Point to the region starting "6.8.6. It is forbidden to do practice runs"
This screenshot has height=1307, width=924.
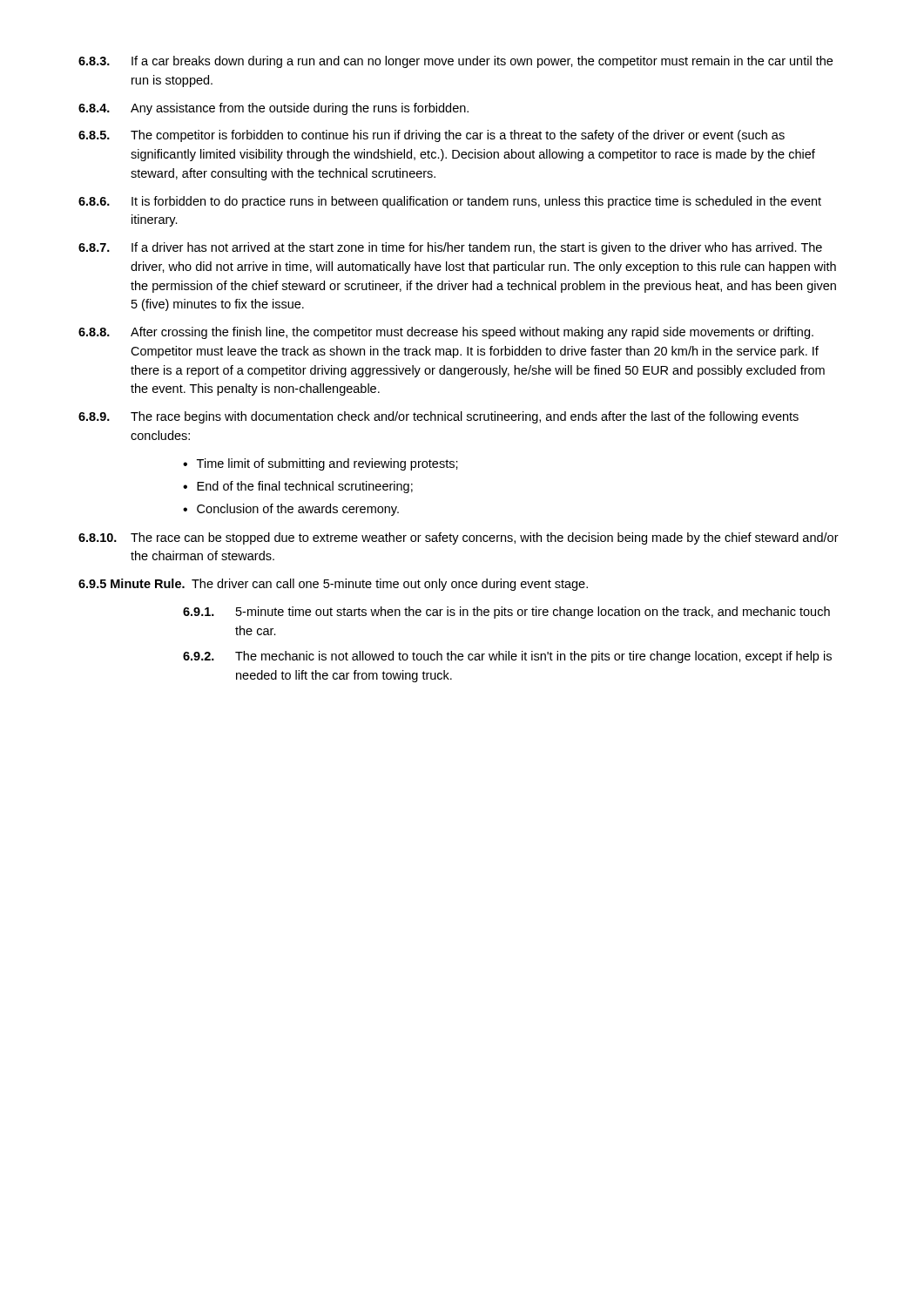pyautogui.click(x=462, y=211)
